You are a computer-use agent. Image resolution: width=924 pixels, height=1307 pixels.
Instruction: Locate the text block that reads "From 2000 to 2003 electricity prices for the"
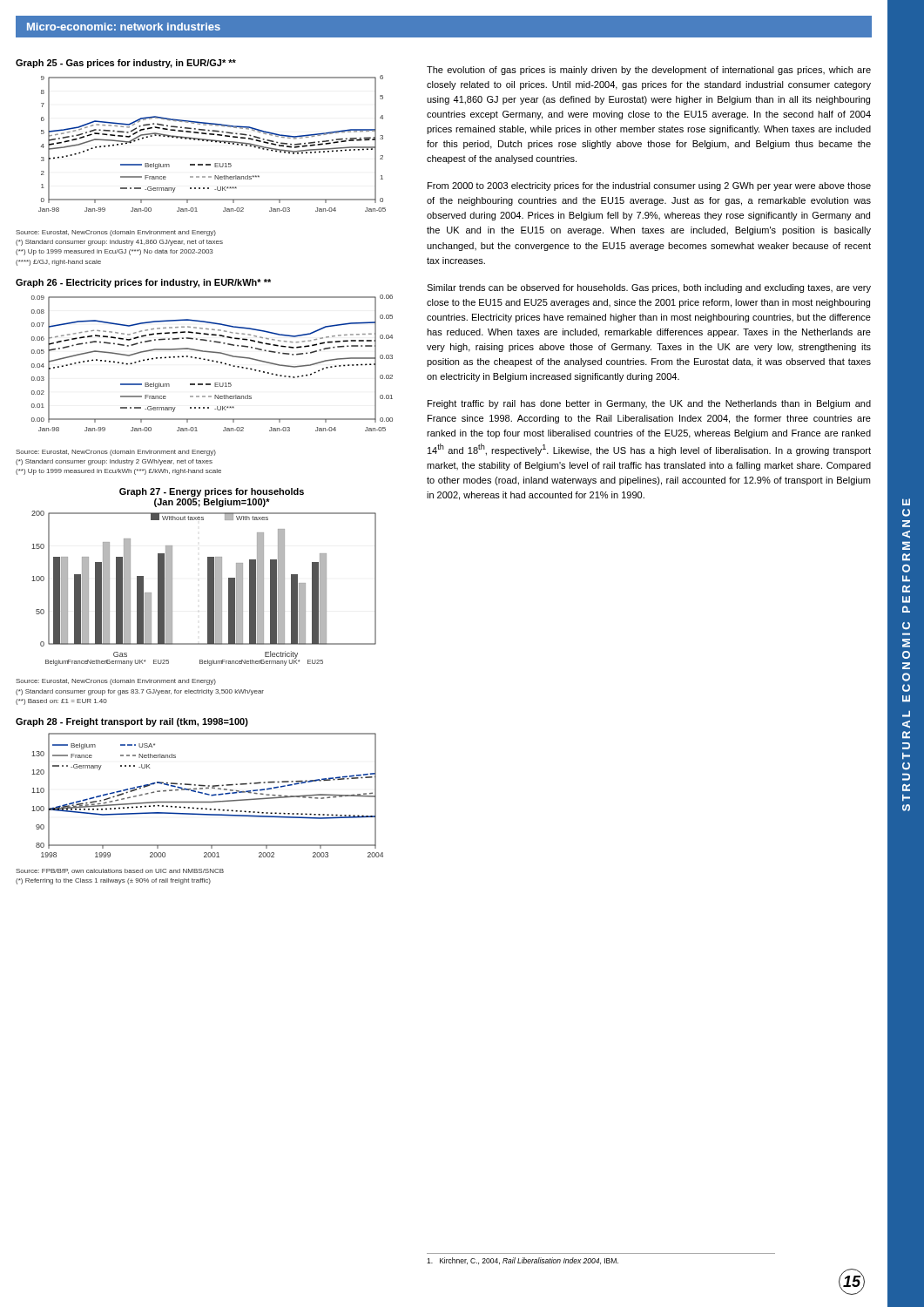tap(649, 223)
